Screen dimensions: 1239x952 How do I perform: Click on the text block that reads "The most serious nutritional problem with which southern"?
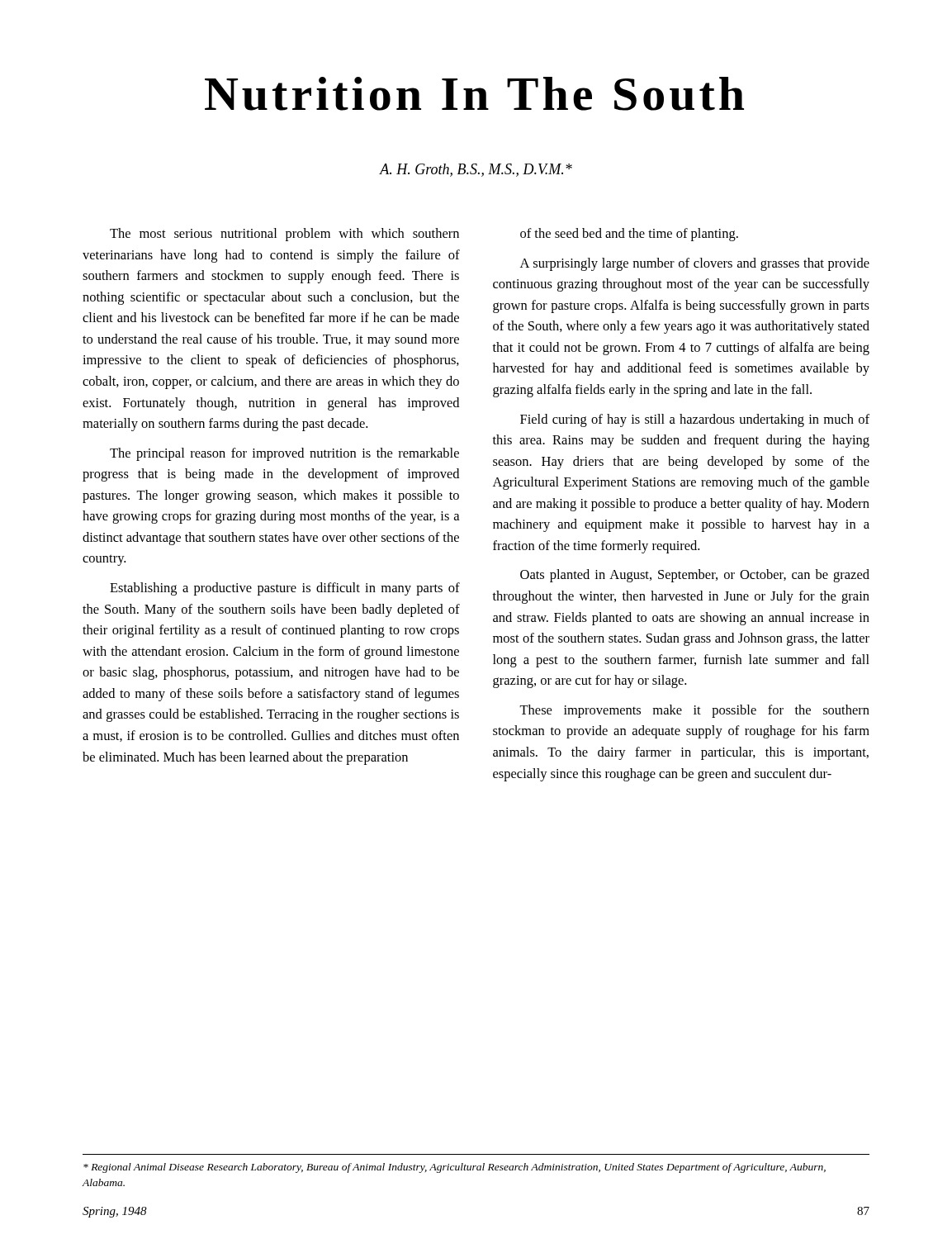[271, 329]
